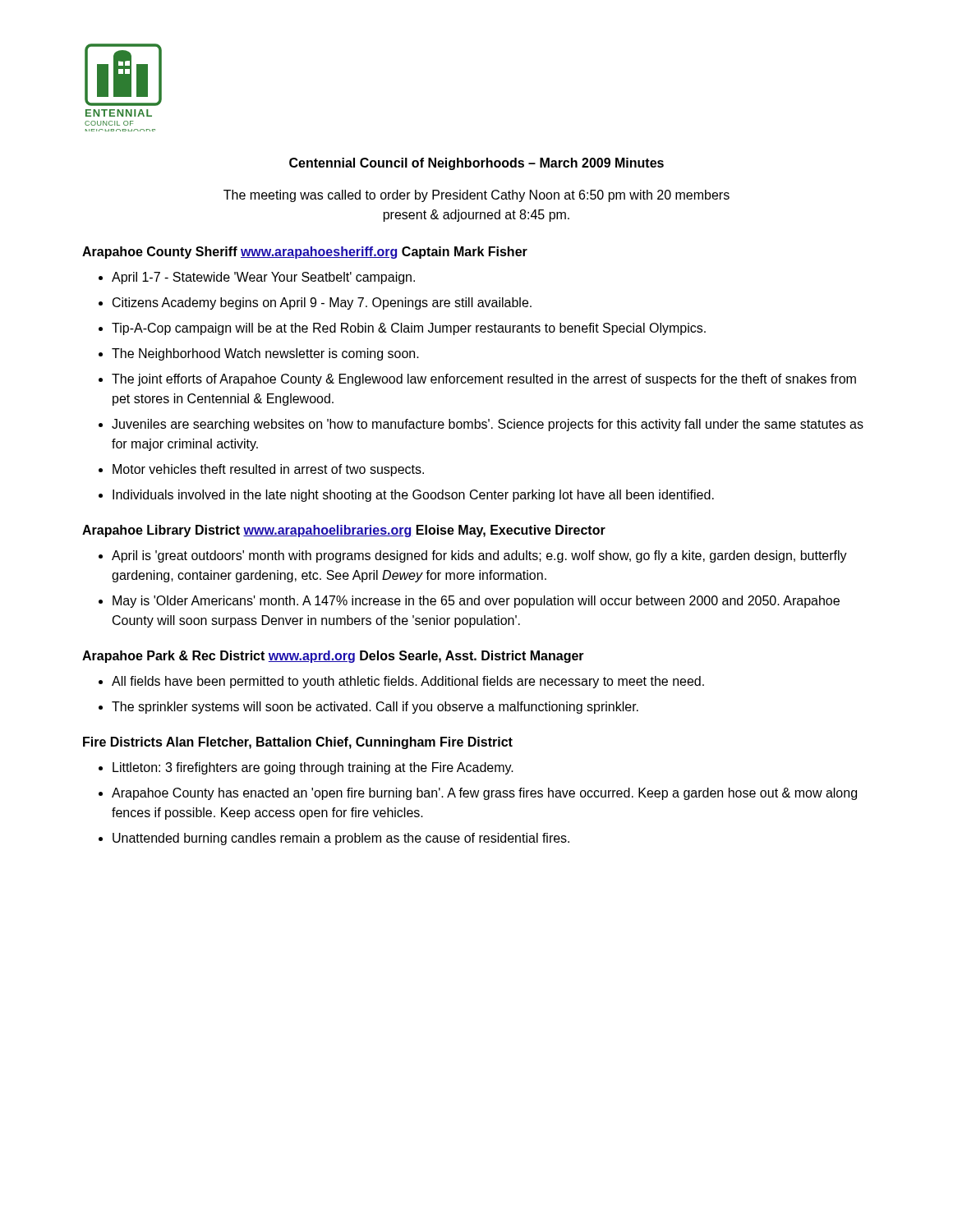Navigate to the region starting "Motor vehicles theft"

click(x=268, y=469)
